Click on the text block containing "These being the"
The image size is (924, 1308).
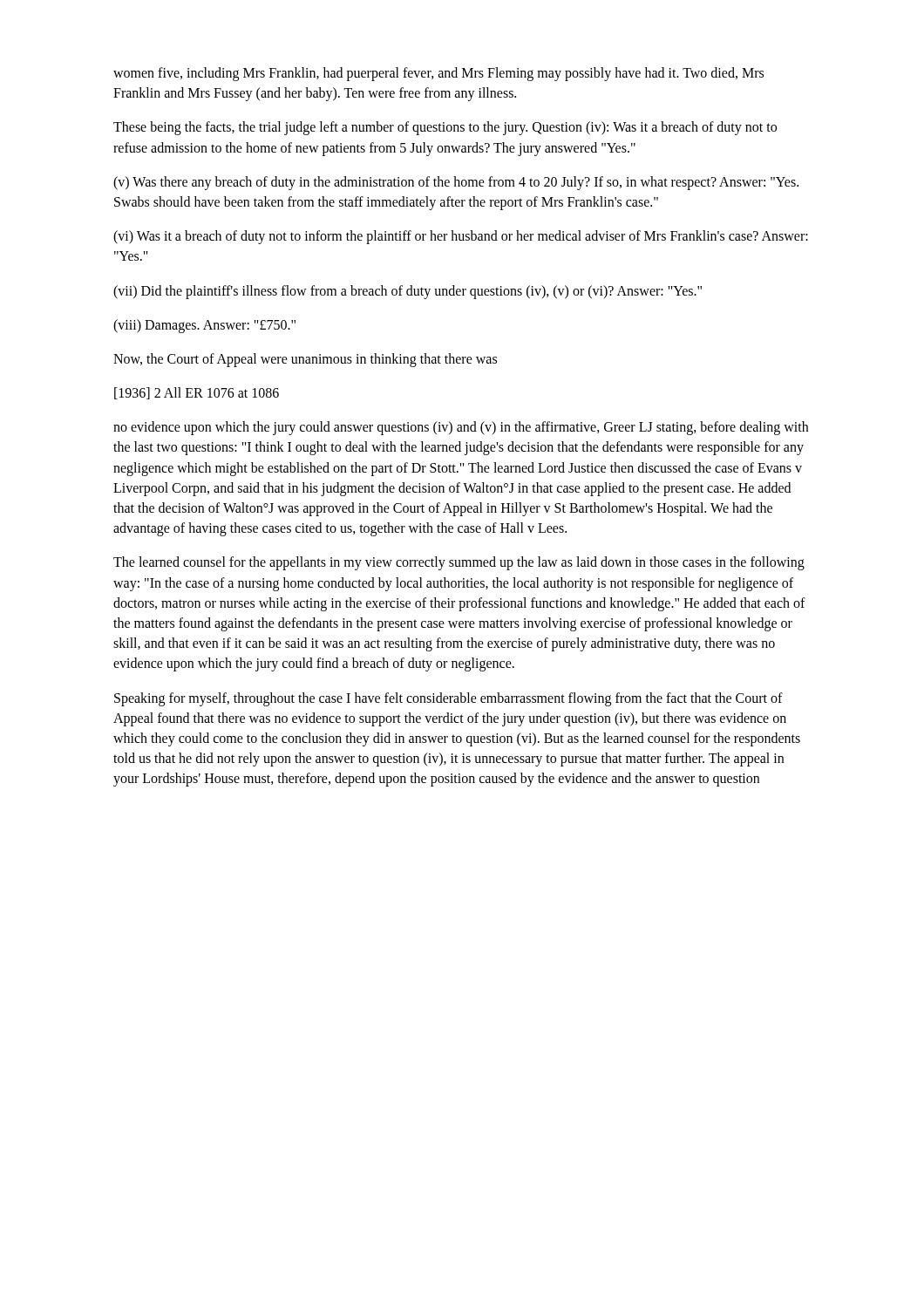(x=445, y=137)
